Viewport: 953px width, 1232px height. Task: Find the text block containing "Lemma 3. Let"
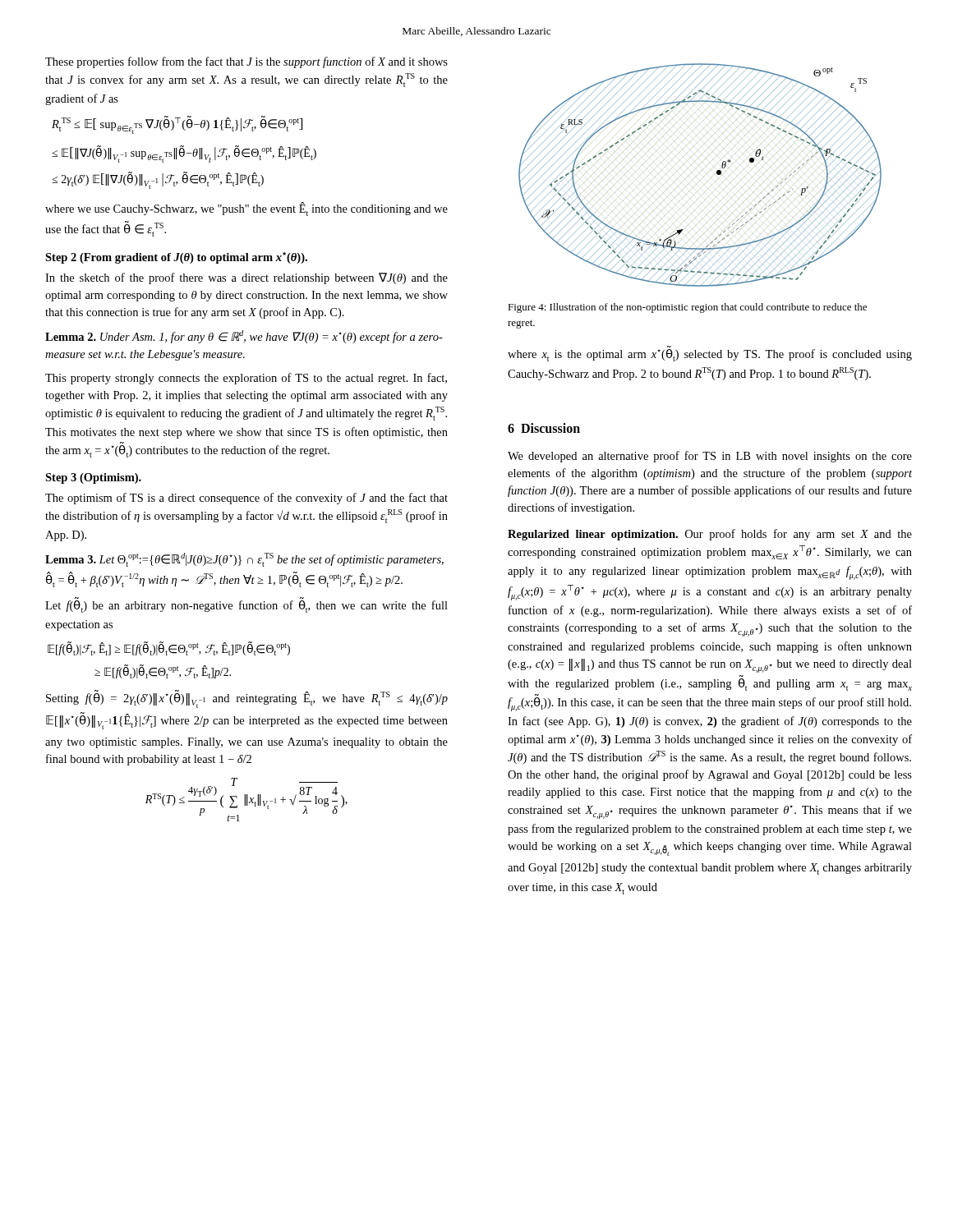pos(245,570)
